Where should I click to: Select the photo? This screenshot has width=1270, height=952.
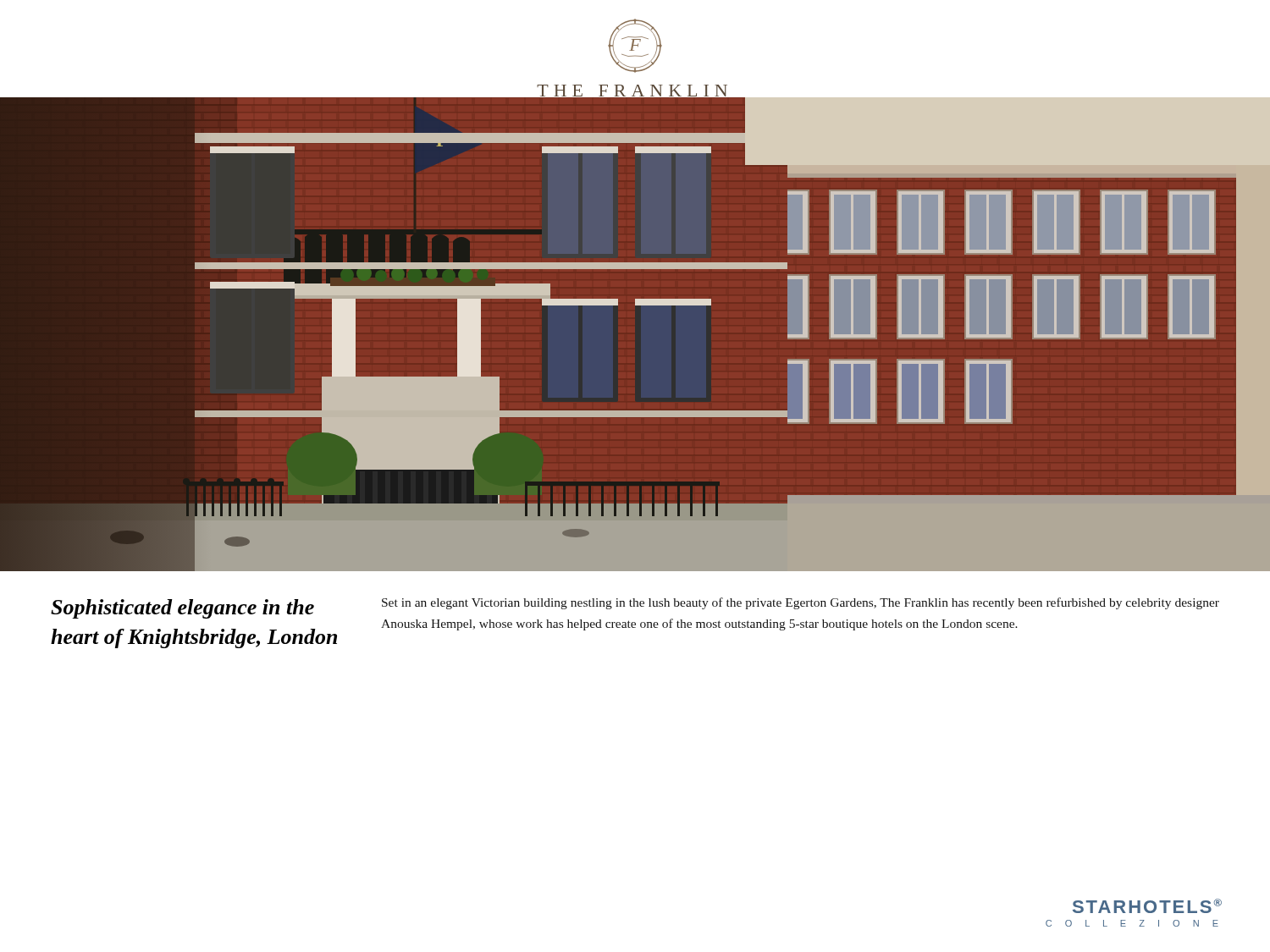635,334
